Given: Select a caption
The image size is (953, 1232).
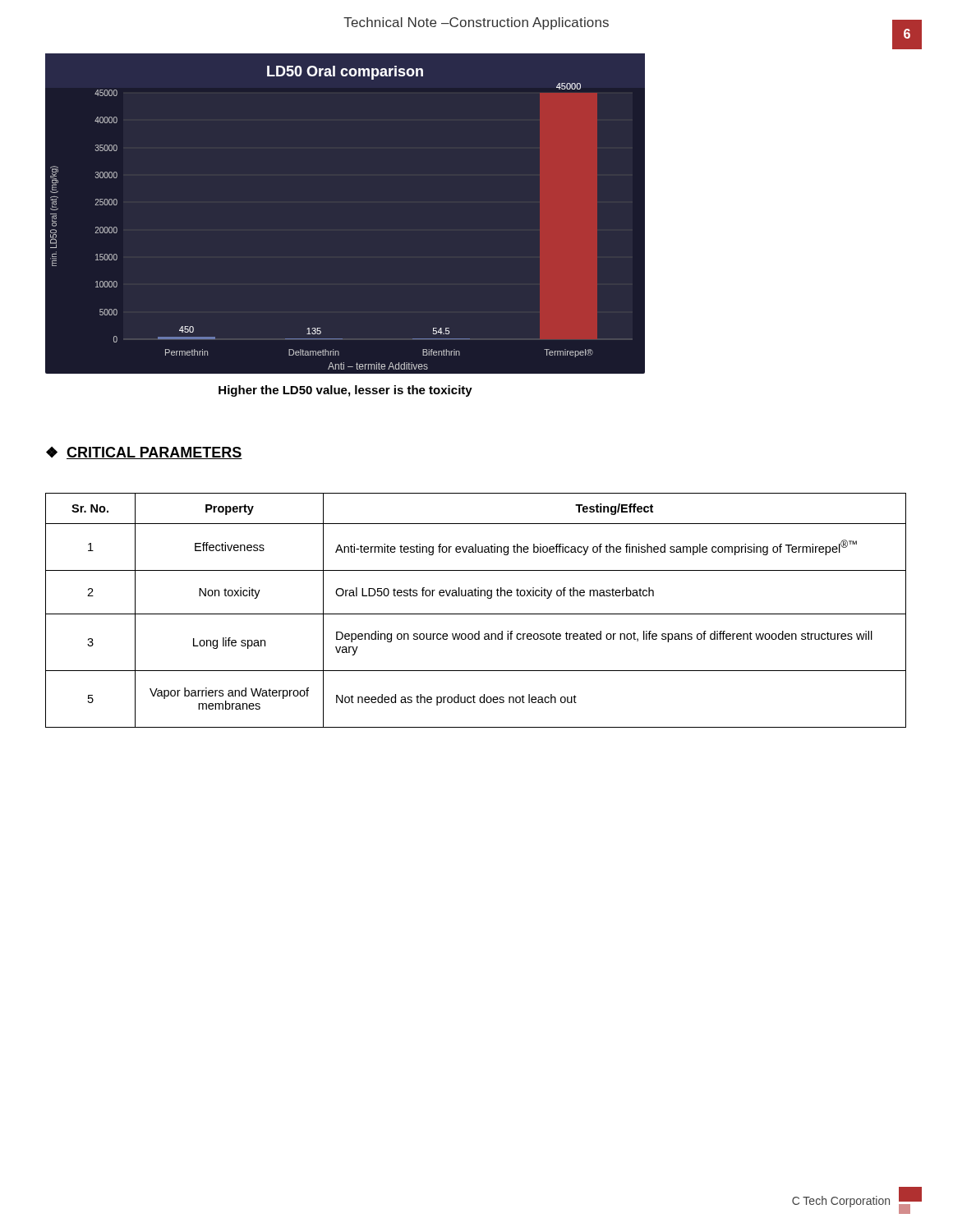Looking at the screenshot, I should pyautogui.click(x=345, y=390).
